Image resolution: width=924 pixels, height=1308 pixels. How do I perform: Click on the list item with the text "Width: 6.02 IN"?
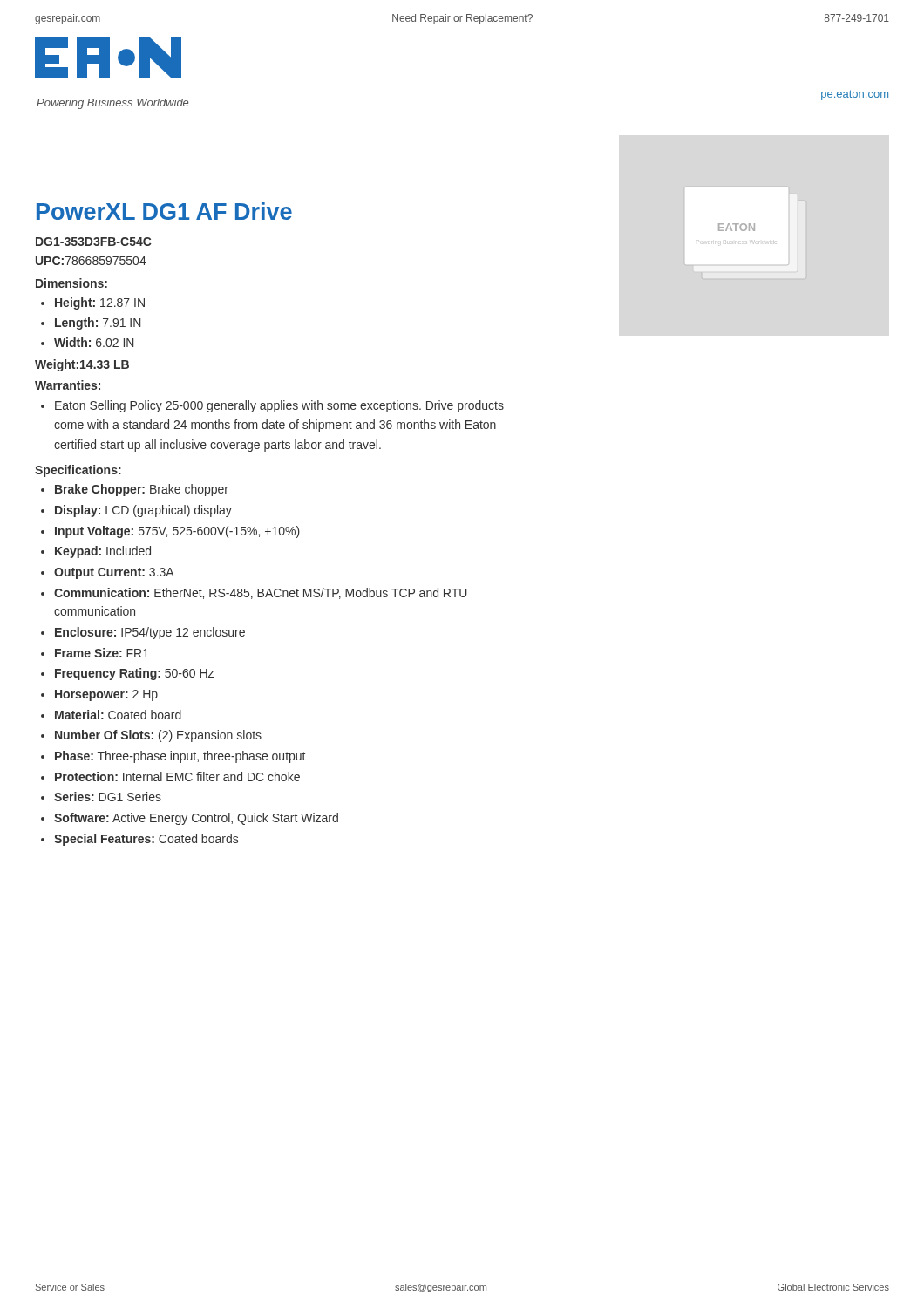click(94, 343)
